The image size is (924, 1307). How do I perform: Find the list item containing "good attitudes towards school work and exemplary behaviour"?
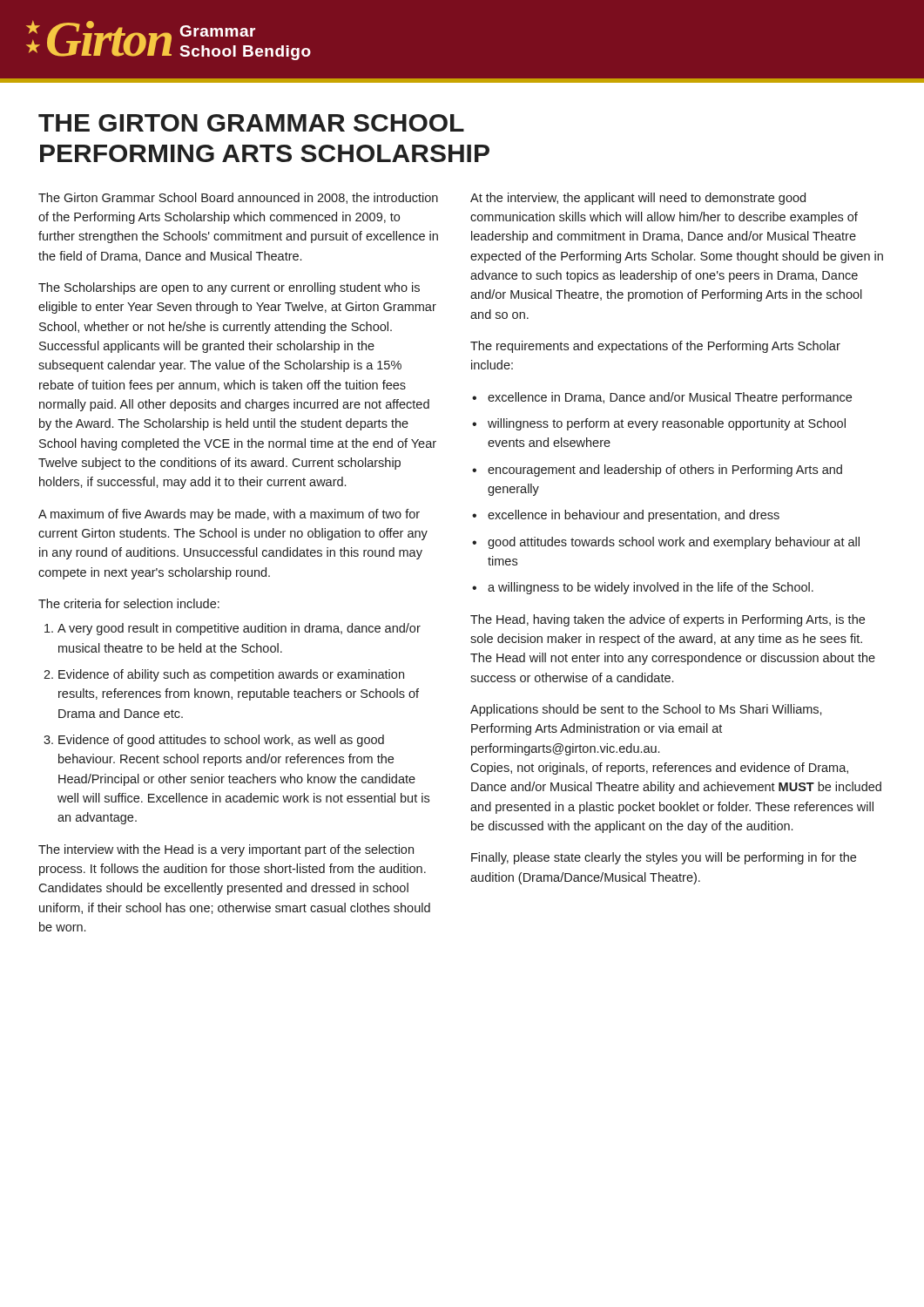[678, 552]
